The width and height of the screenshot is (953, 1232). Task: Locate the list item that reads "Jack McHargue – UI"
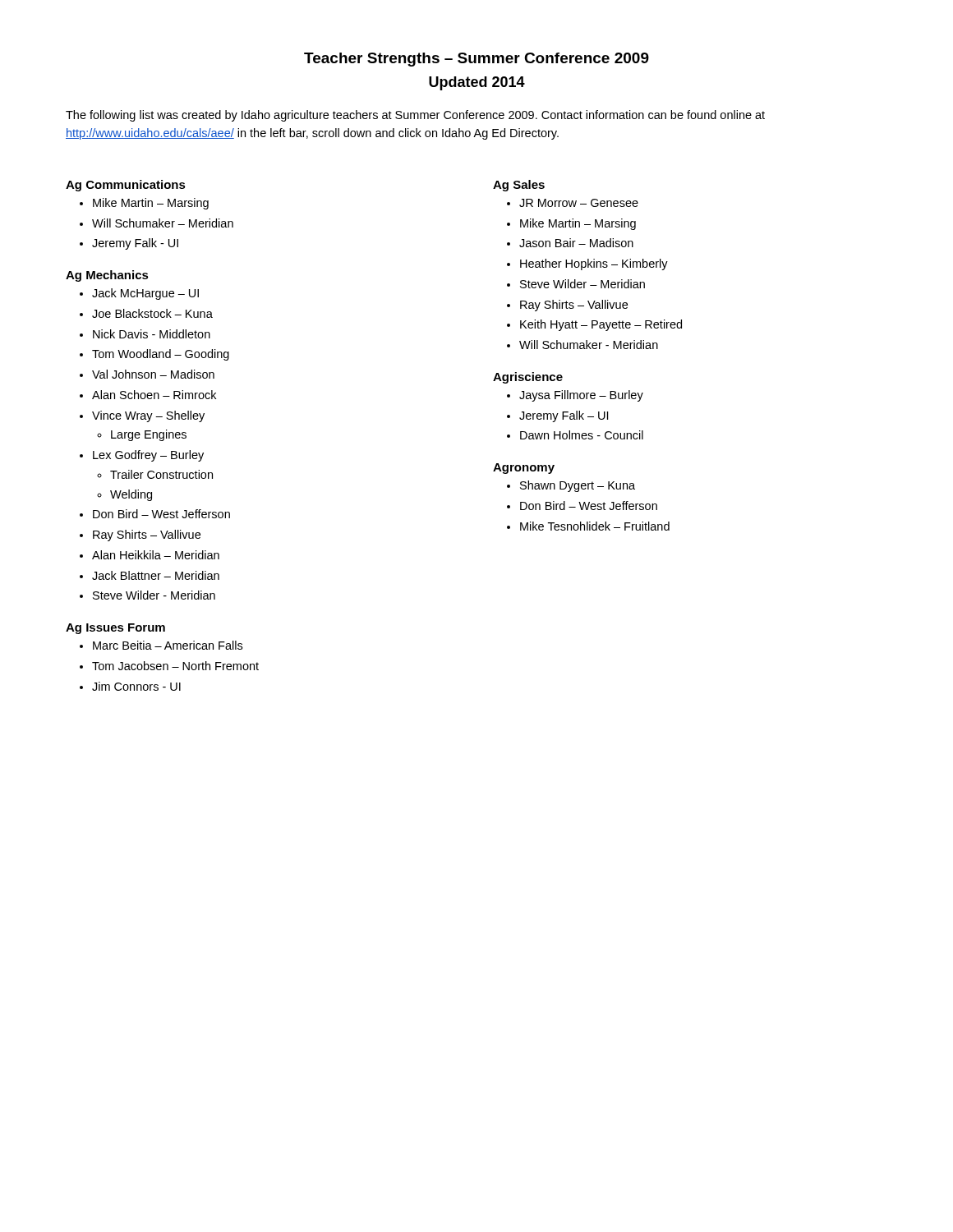(146, 293)
